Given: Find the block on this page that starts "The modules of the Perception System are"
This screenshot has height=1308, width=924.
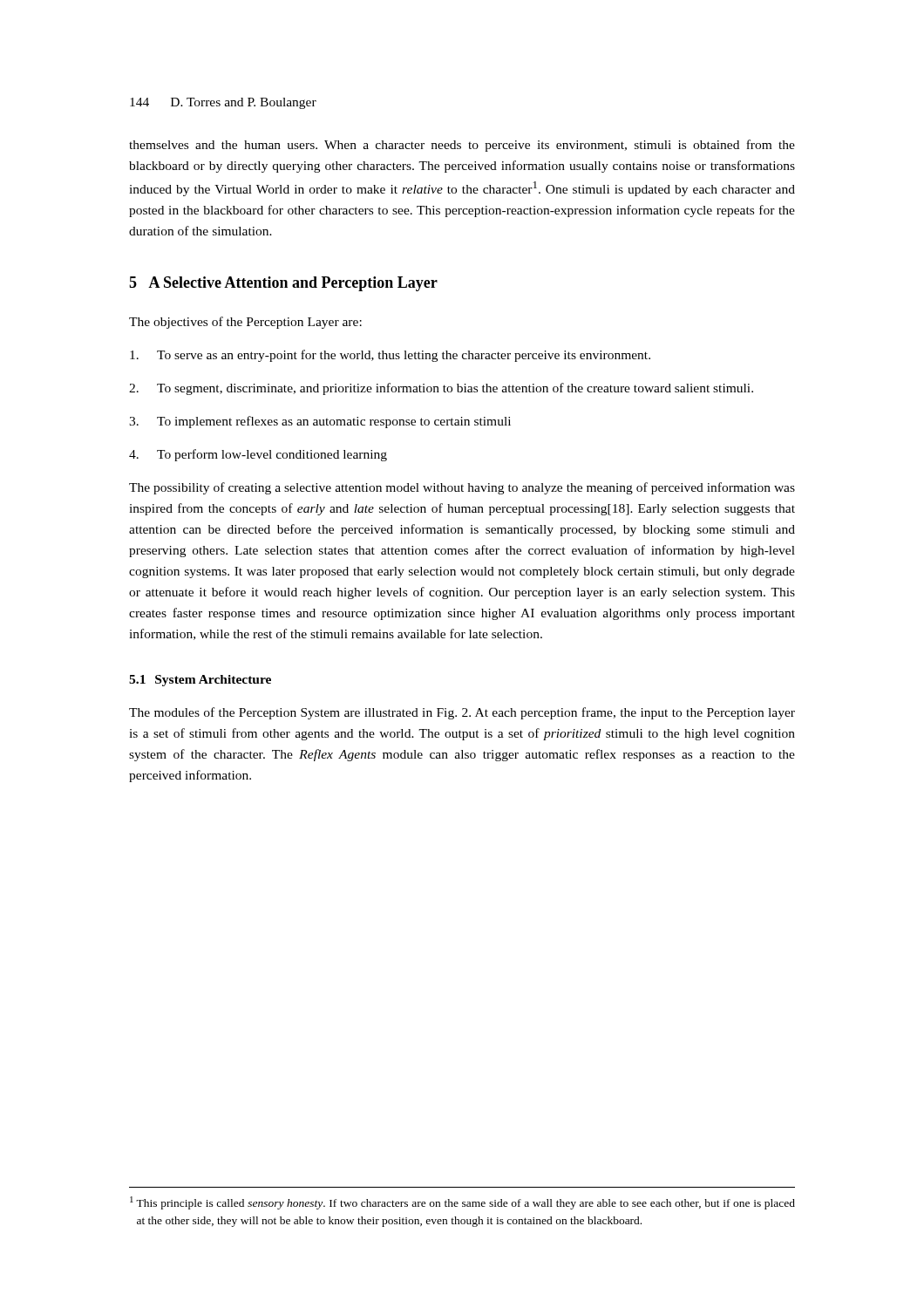Looking at the screenshot, I should click(462, 744).
